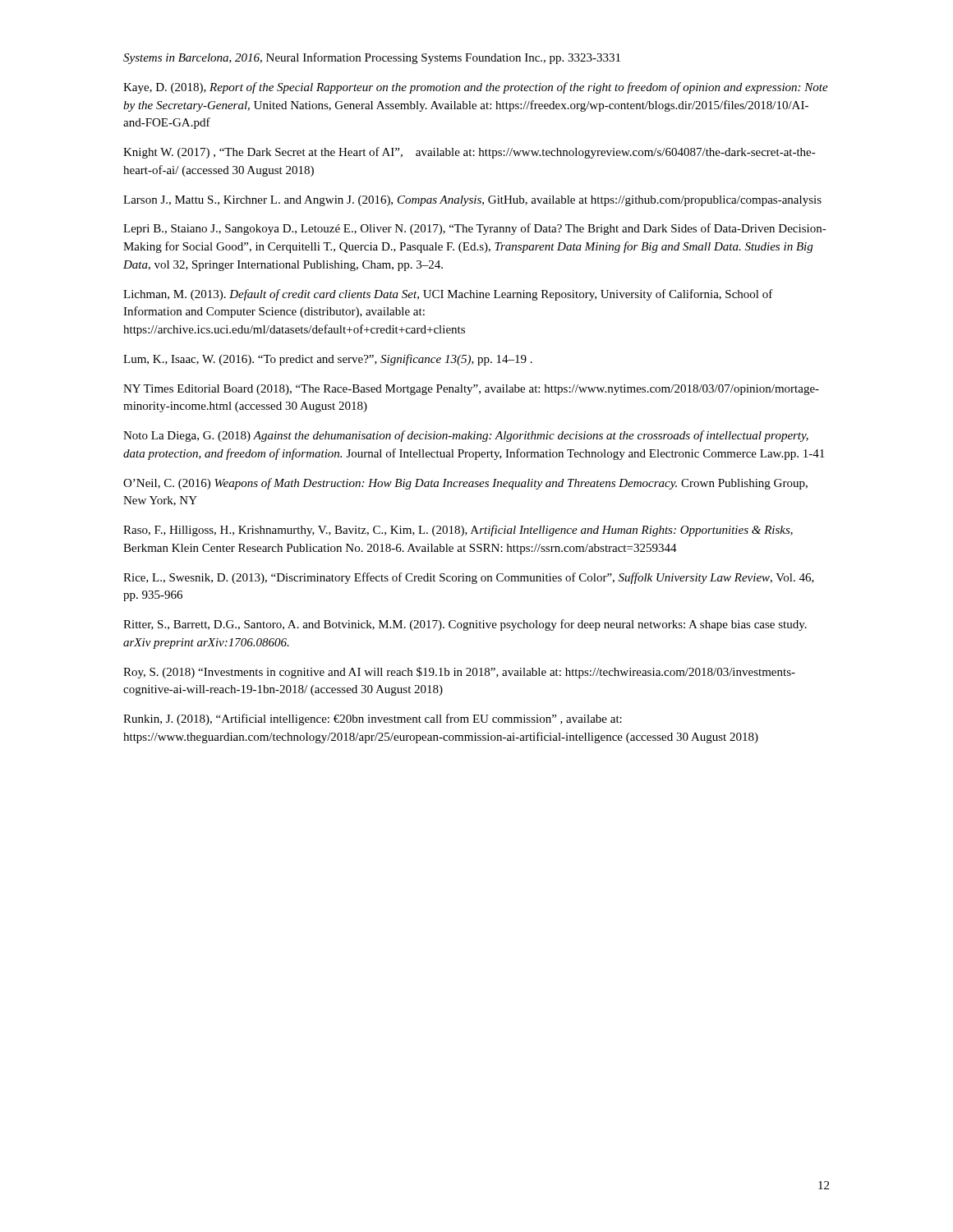Find the block on this page that starts "Lum, K., Isaac, W."
This screenshot has height=1232, width=953.
(328, 359)
